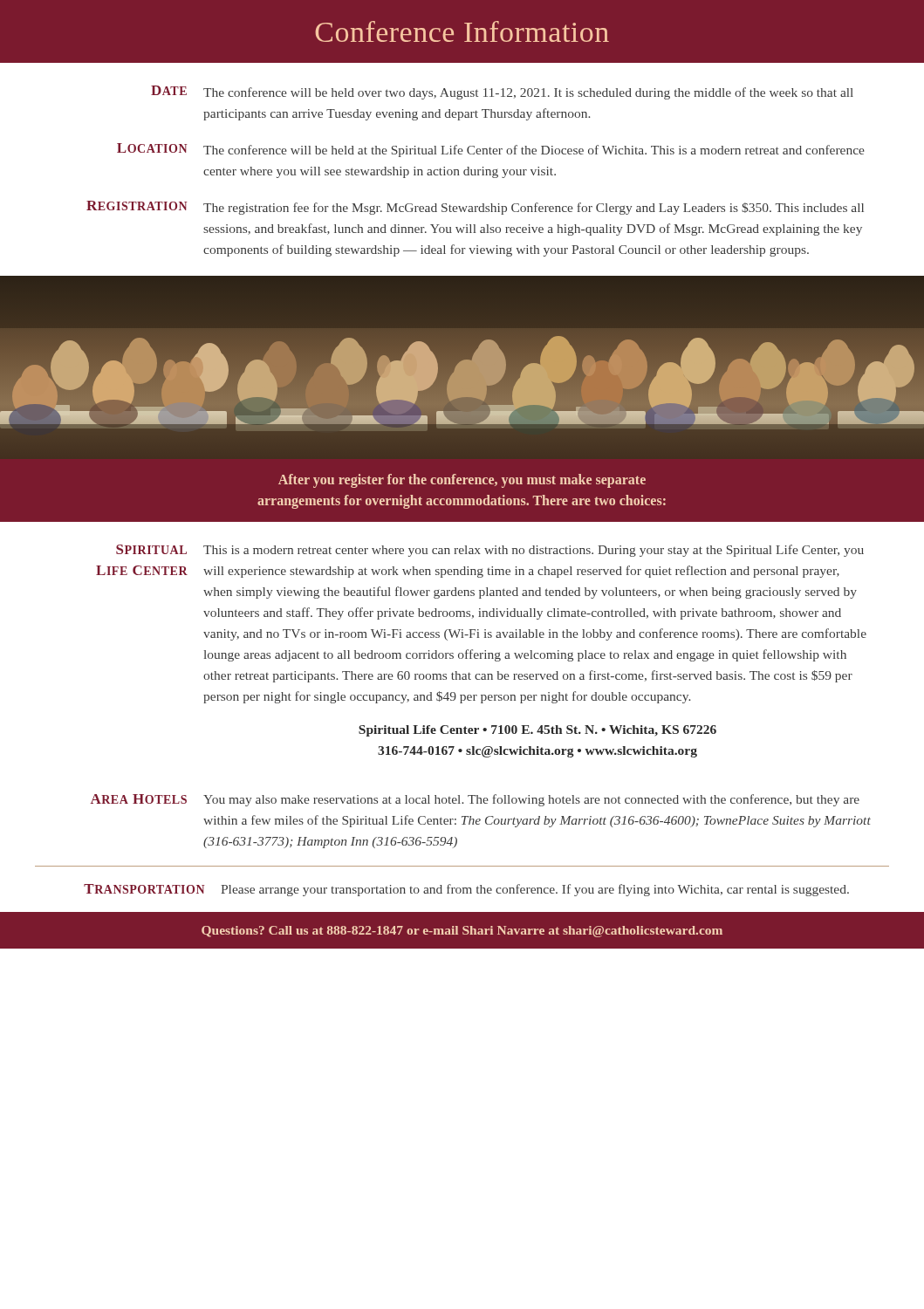Point to the block beginning "TRANSPORTATION Please arrange your"

(462, 890)
